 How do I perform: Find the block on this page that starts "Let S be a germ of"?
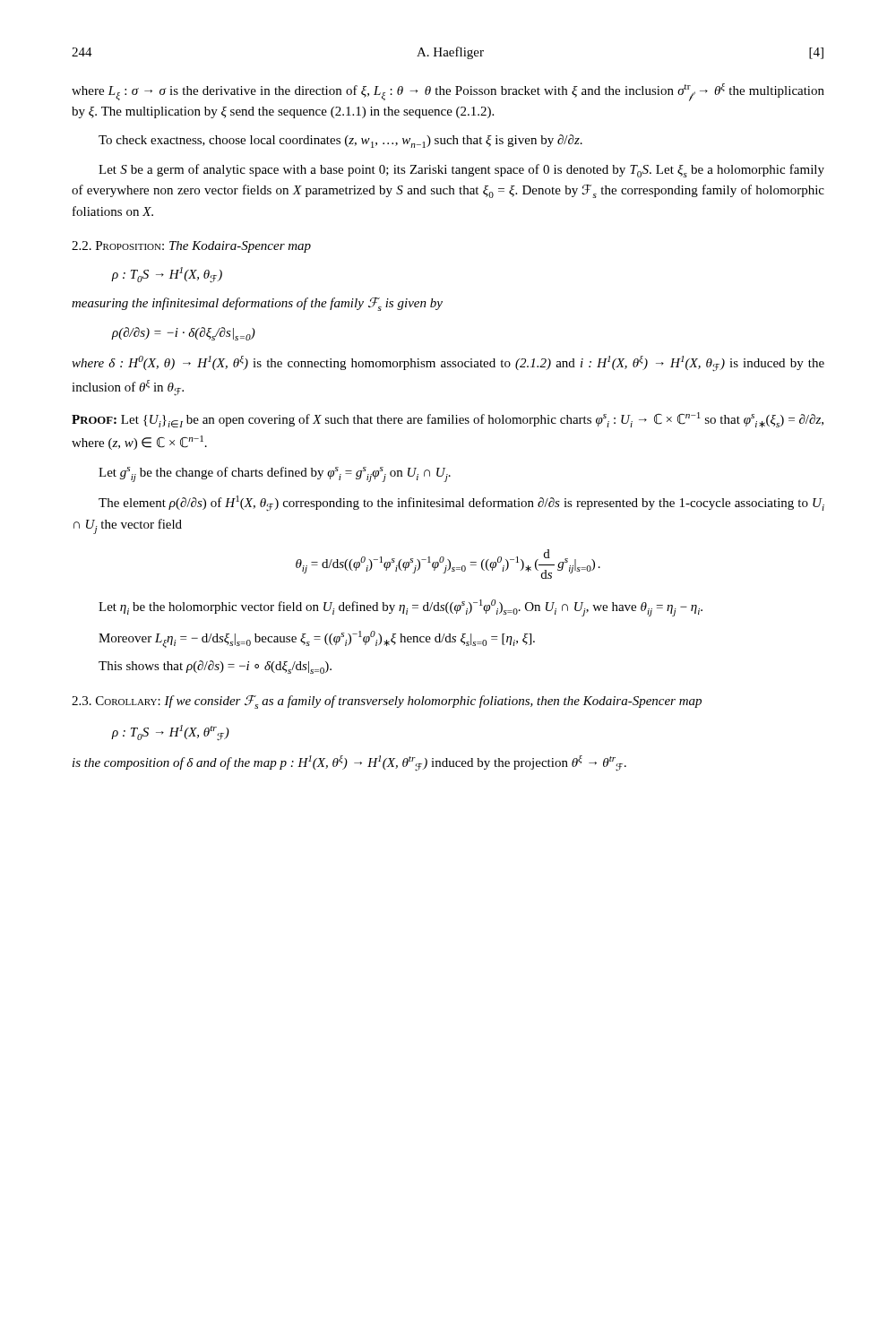click(448, 190)
